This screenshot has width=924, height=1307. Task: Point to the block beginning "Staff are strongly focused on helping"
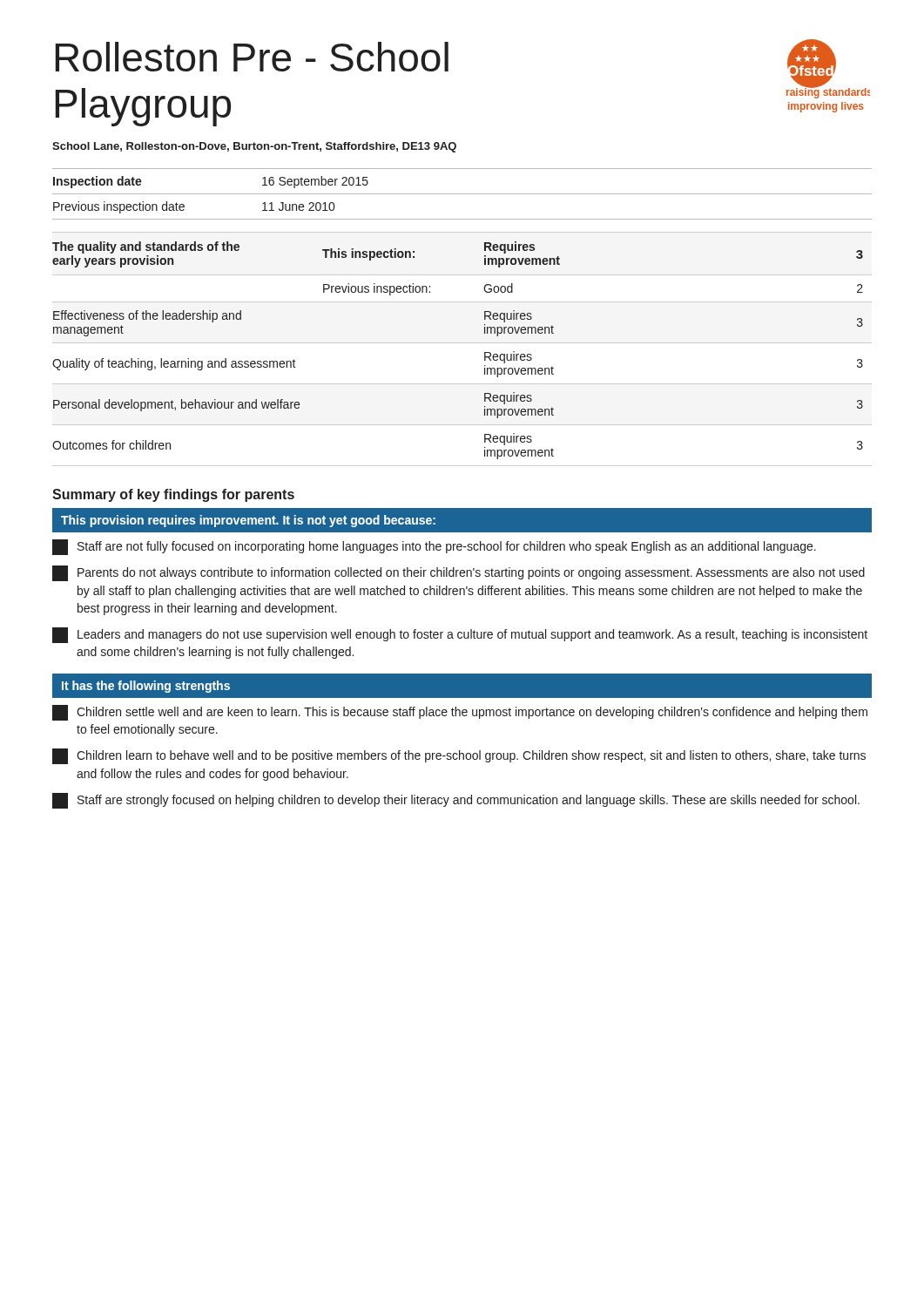(x=462, y=800)
